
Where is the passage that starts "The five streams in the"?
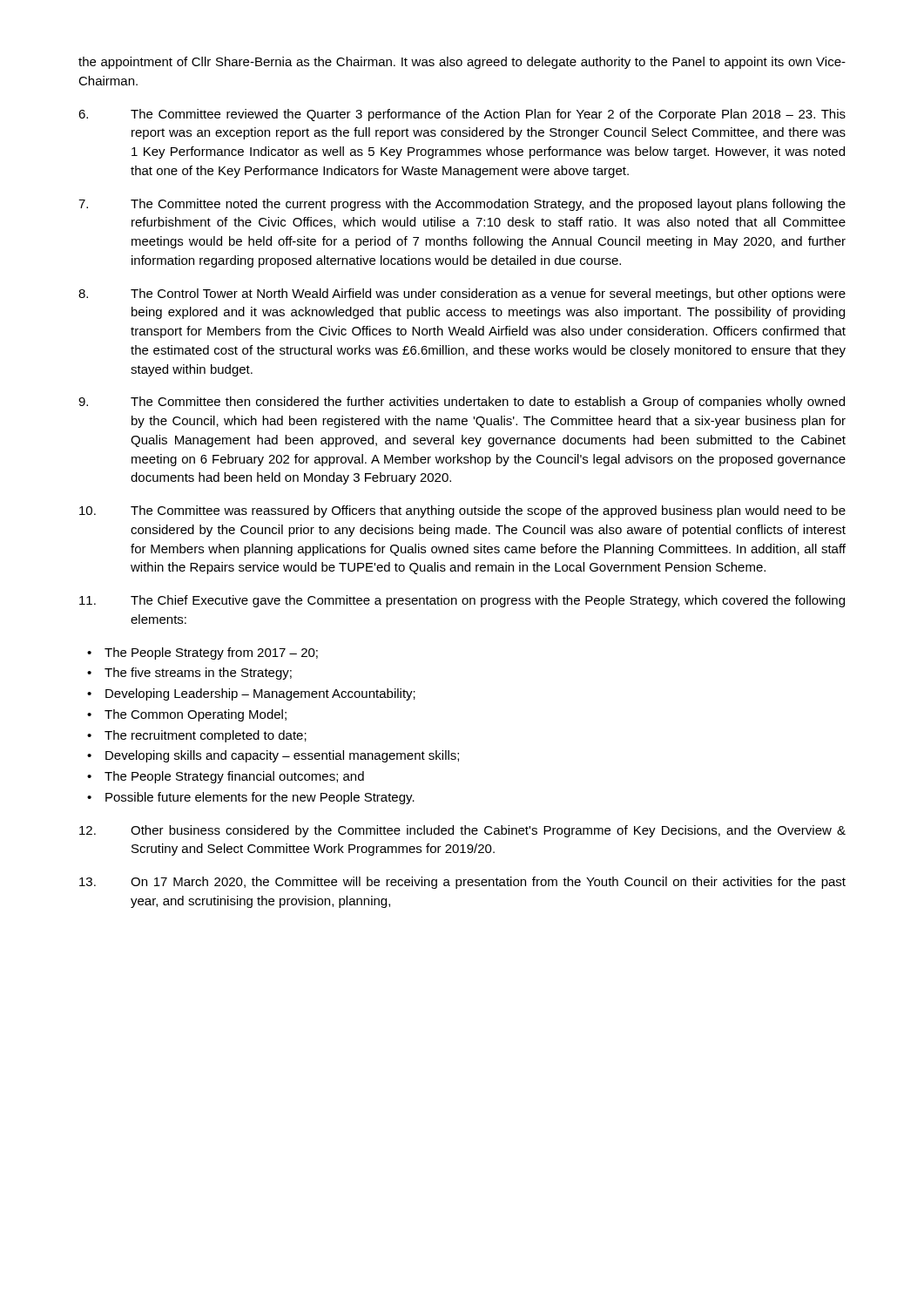pos(189,674)
